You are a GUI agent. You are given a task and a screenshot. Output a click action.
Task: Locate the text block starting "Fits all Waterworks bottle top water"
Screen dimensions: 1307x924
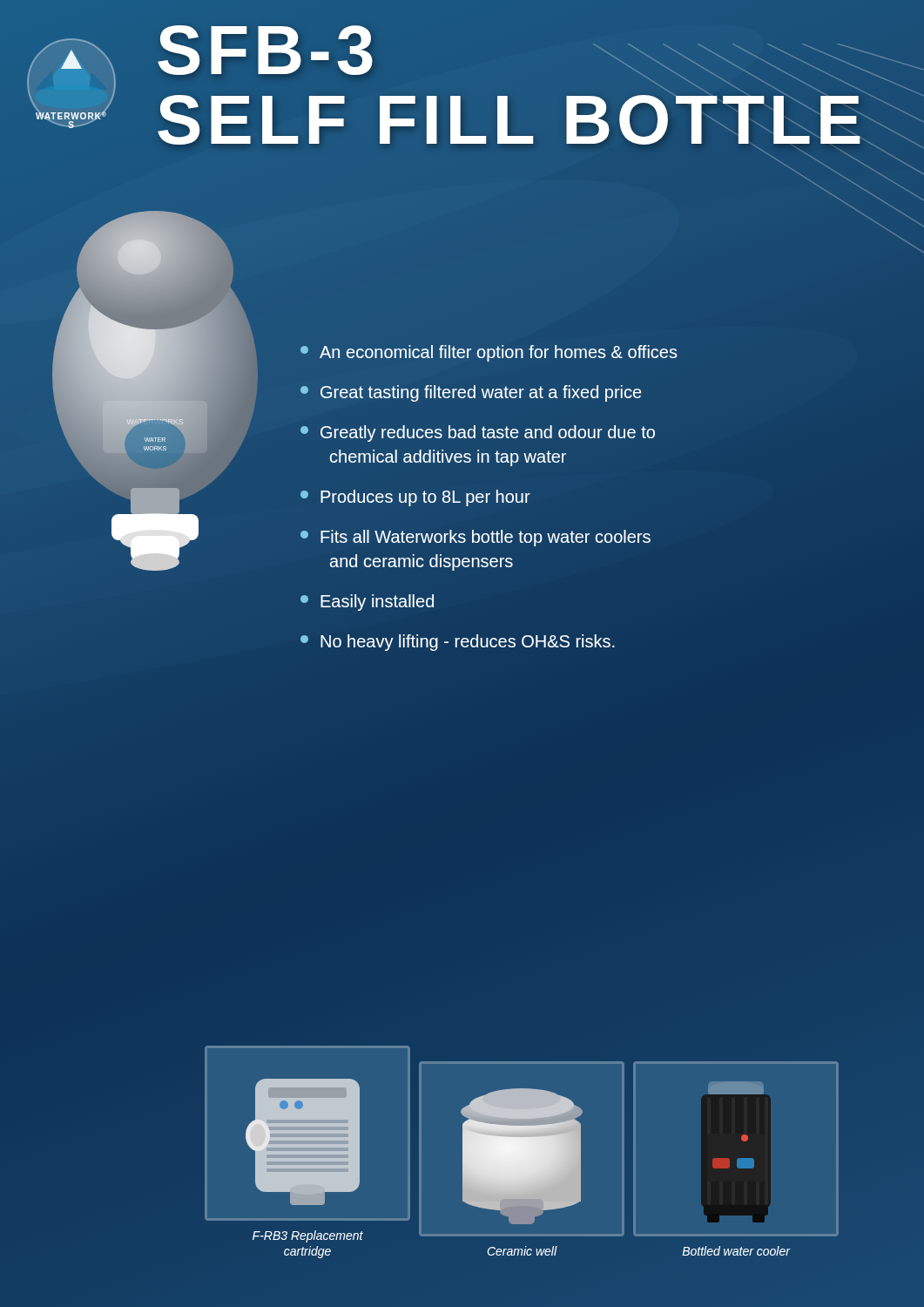point(476,549)
